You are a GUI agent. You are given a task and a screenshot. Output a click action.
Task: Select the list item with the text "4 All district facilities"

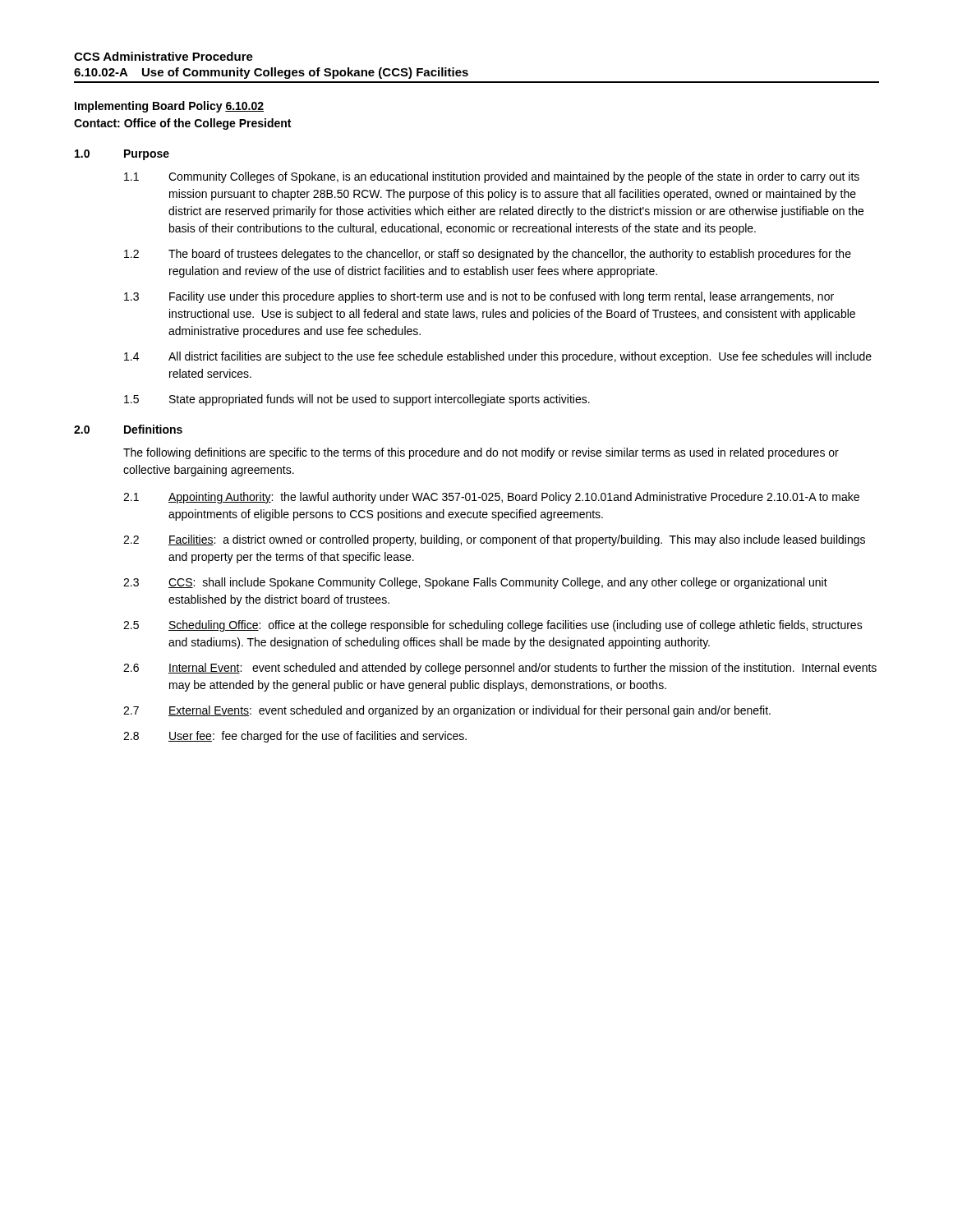[501, 366]
